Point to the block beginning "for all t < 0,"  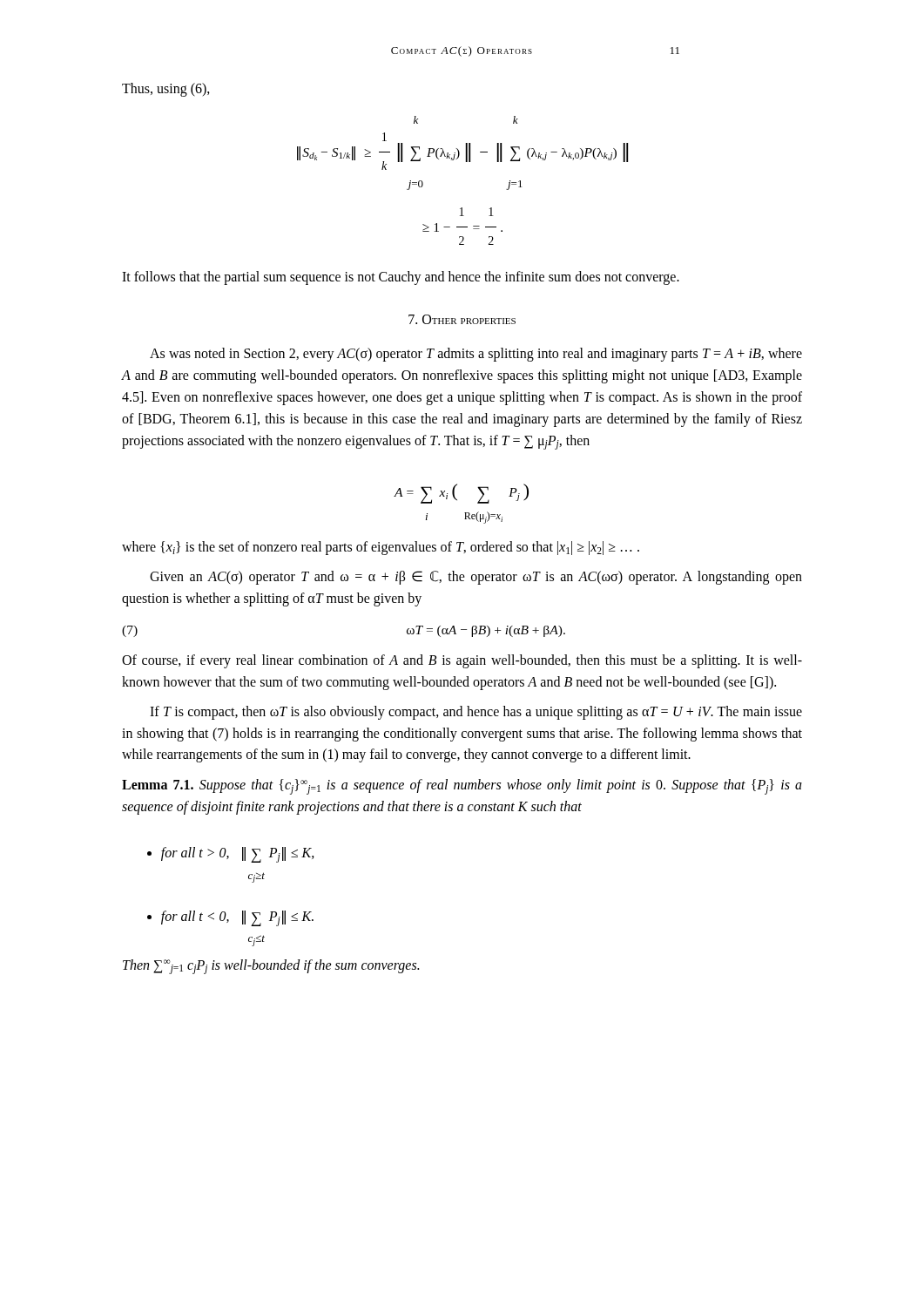pyautogui.click(x=238, y=918)
